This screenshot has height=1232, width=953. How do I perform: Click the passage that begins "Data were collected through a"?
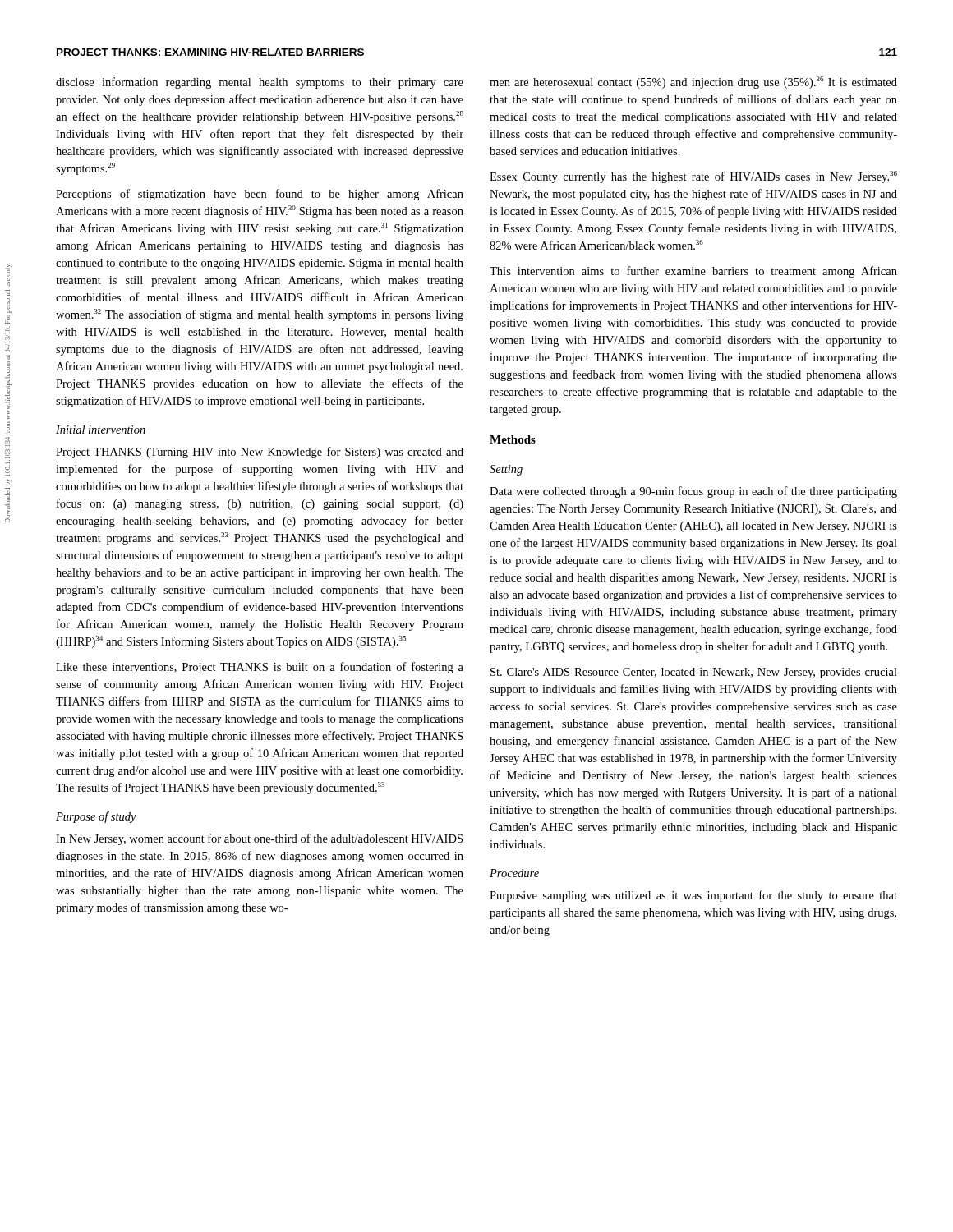(x=693, y=668)
